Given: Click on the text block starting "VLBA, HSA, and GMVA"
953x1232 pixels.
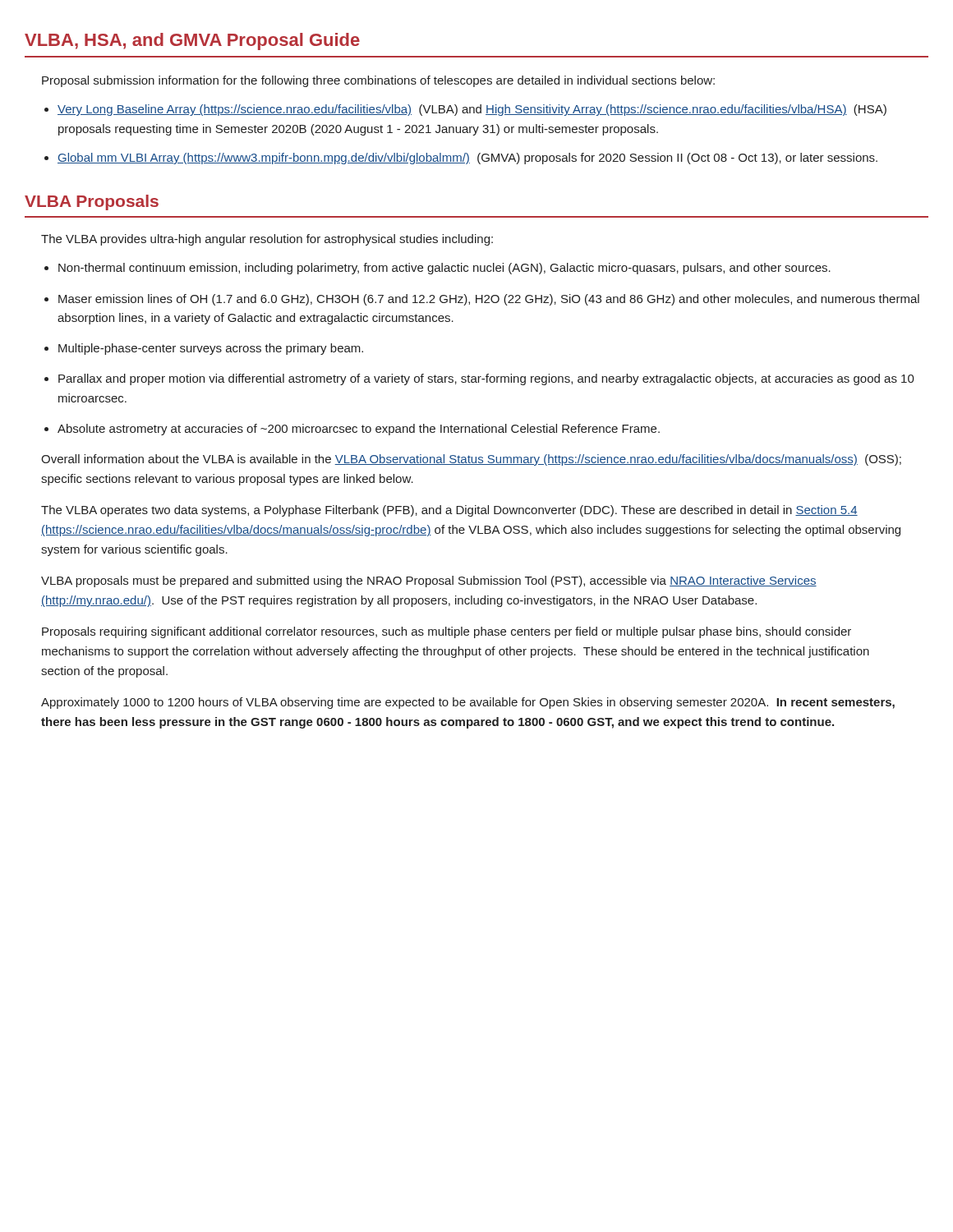Looking at the screenshot, I should point(476,44).
